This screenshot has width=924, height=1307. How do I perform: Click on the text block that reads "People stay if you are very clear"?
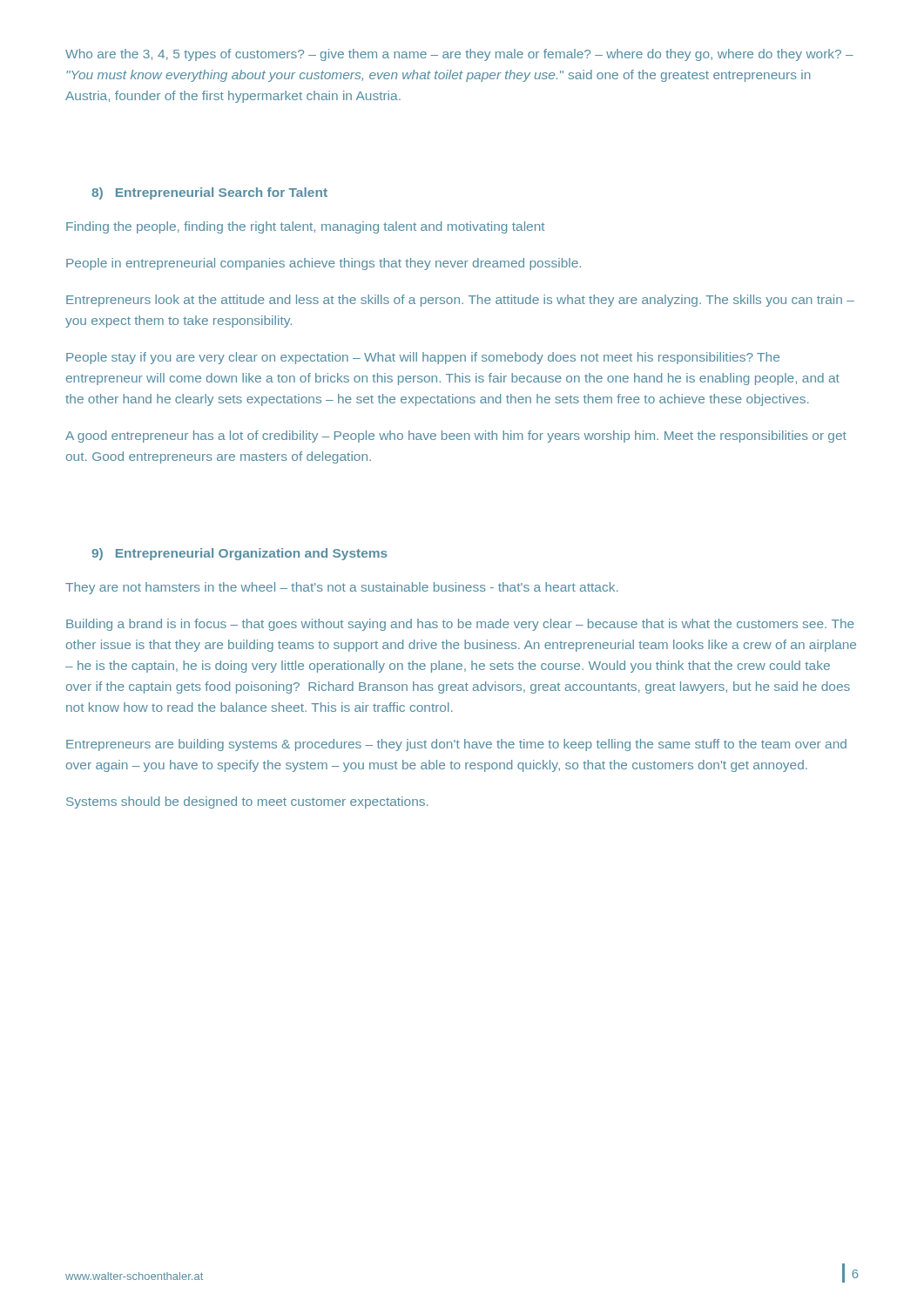(x=452, y=378)
